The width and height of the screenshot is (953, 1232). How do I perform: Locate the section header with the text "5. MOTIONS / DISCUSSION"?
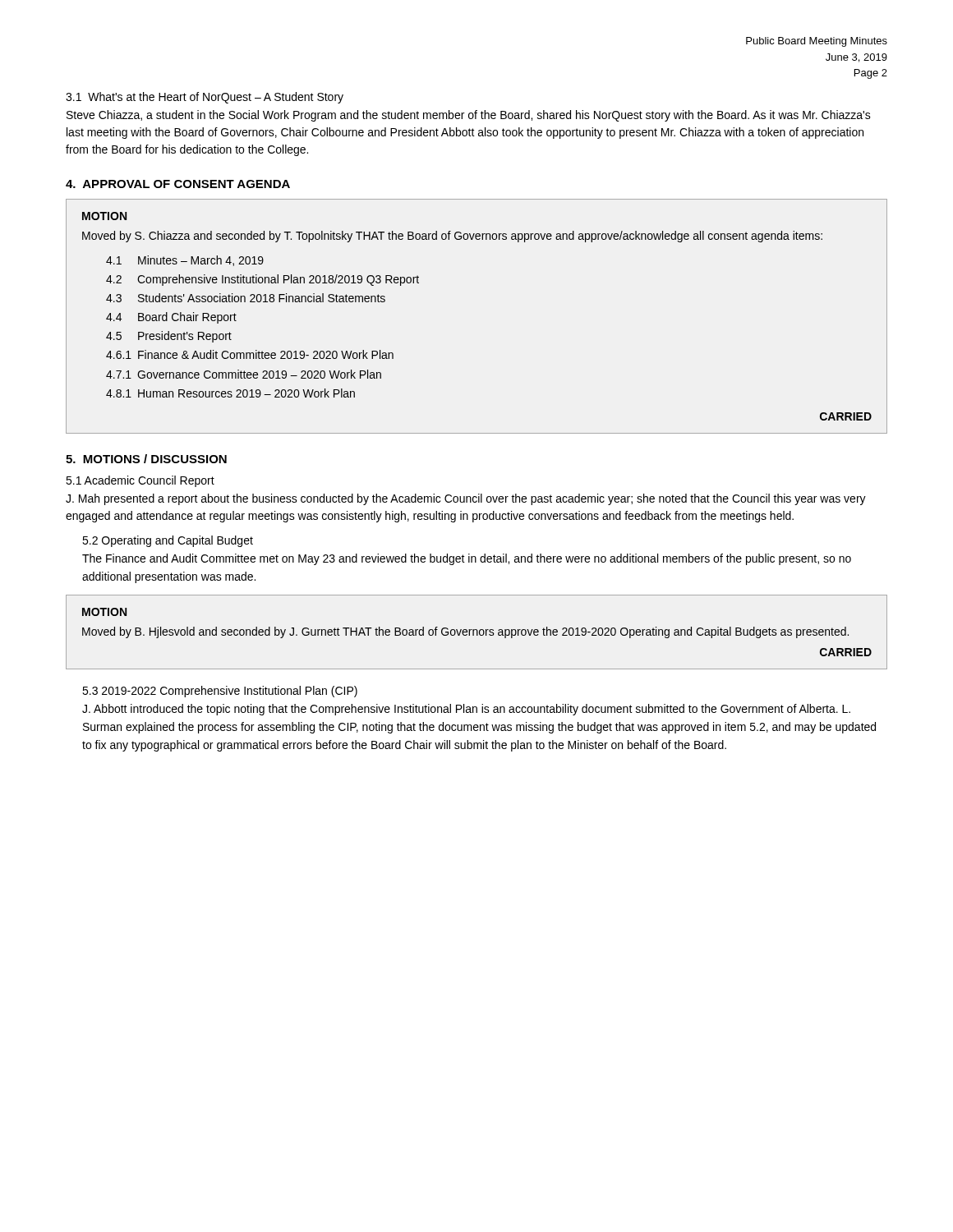point(147,458)
